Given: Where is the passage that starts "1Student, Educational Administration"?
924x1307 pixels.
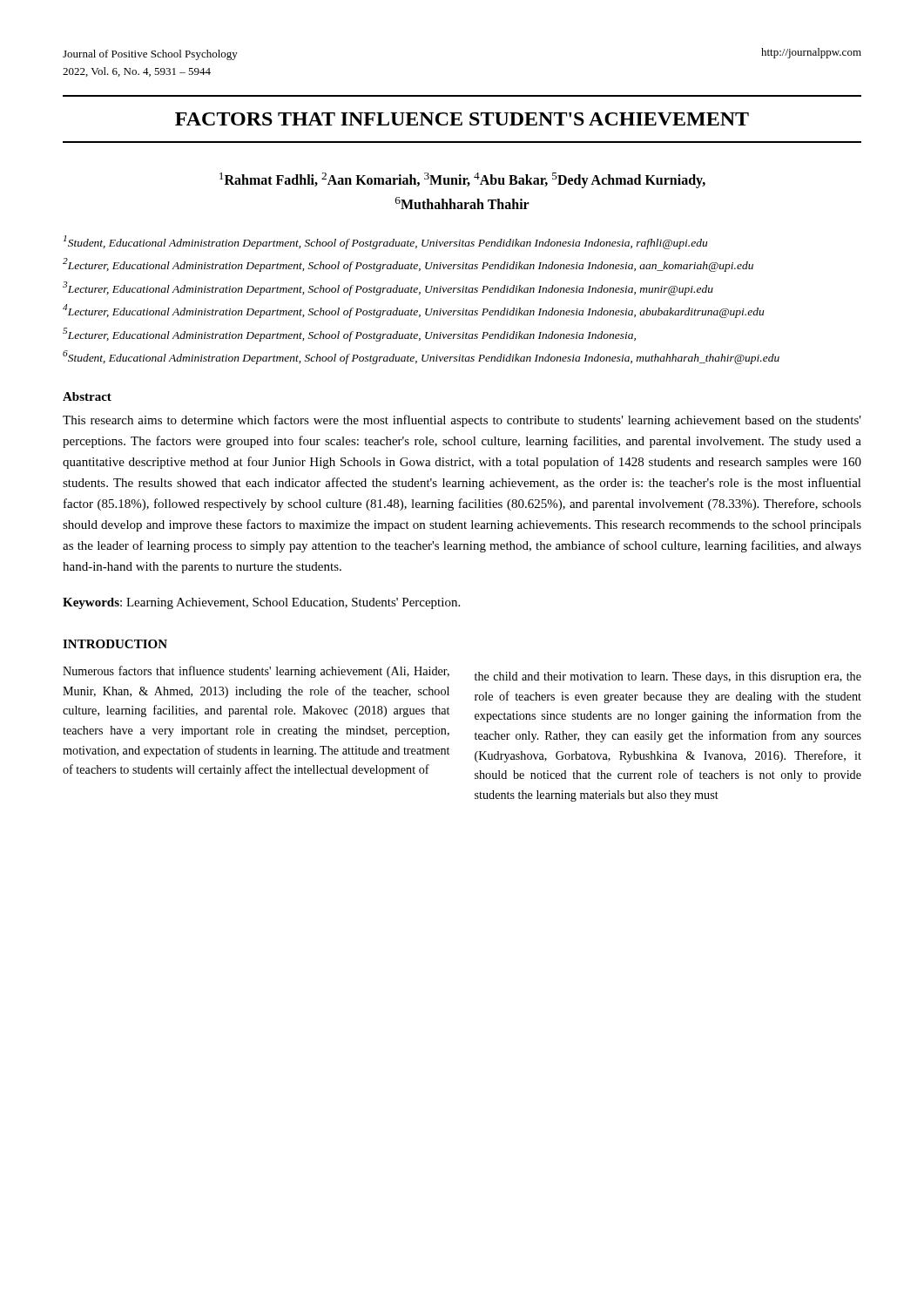Looking at the screenshot, I should click(x=462, y=299).
